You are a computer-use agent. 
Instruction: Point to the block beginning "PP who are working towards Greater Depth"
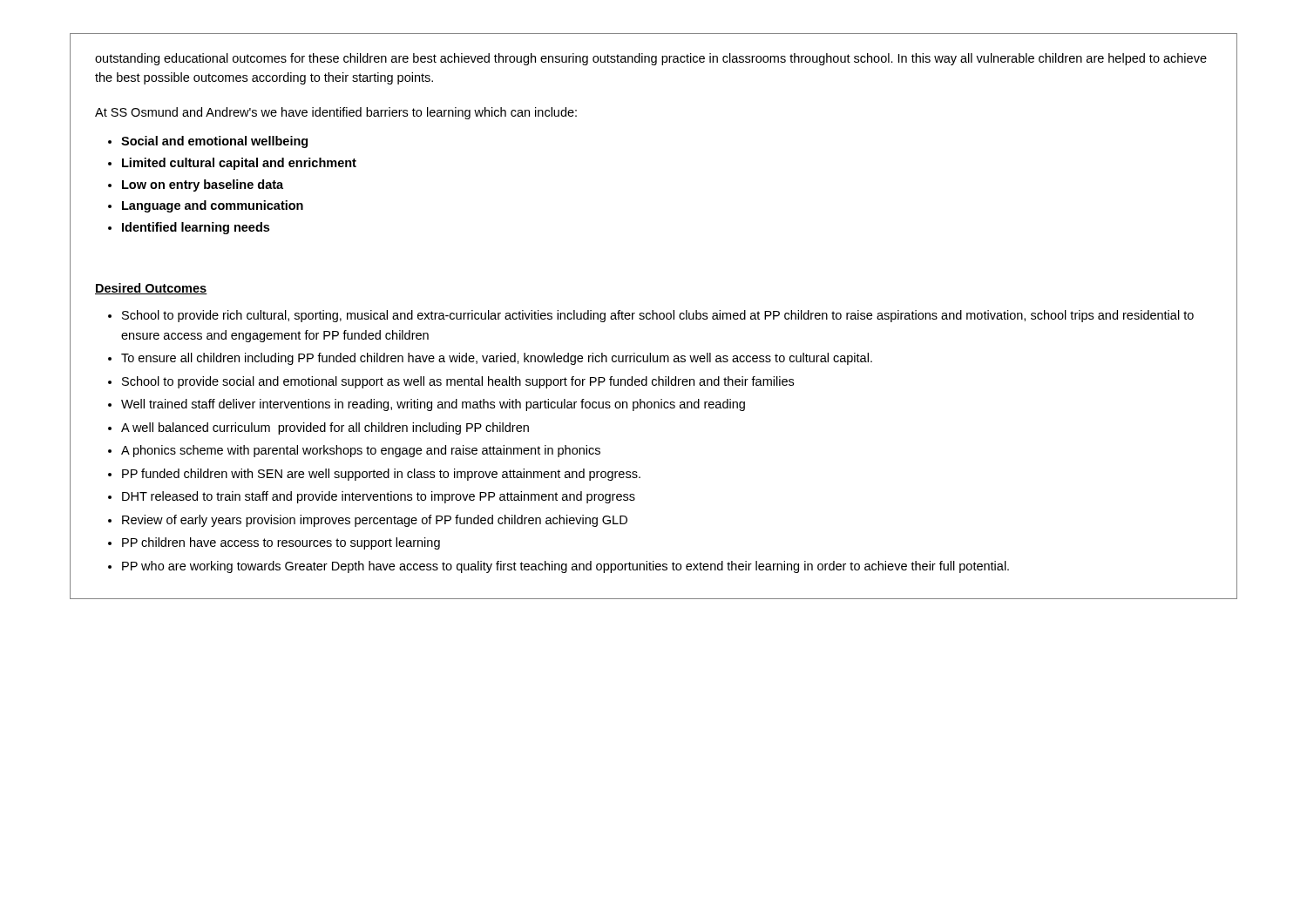[x=566, y=566]
